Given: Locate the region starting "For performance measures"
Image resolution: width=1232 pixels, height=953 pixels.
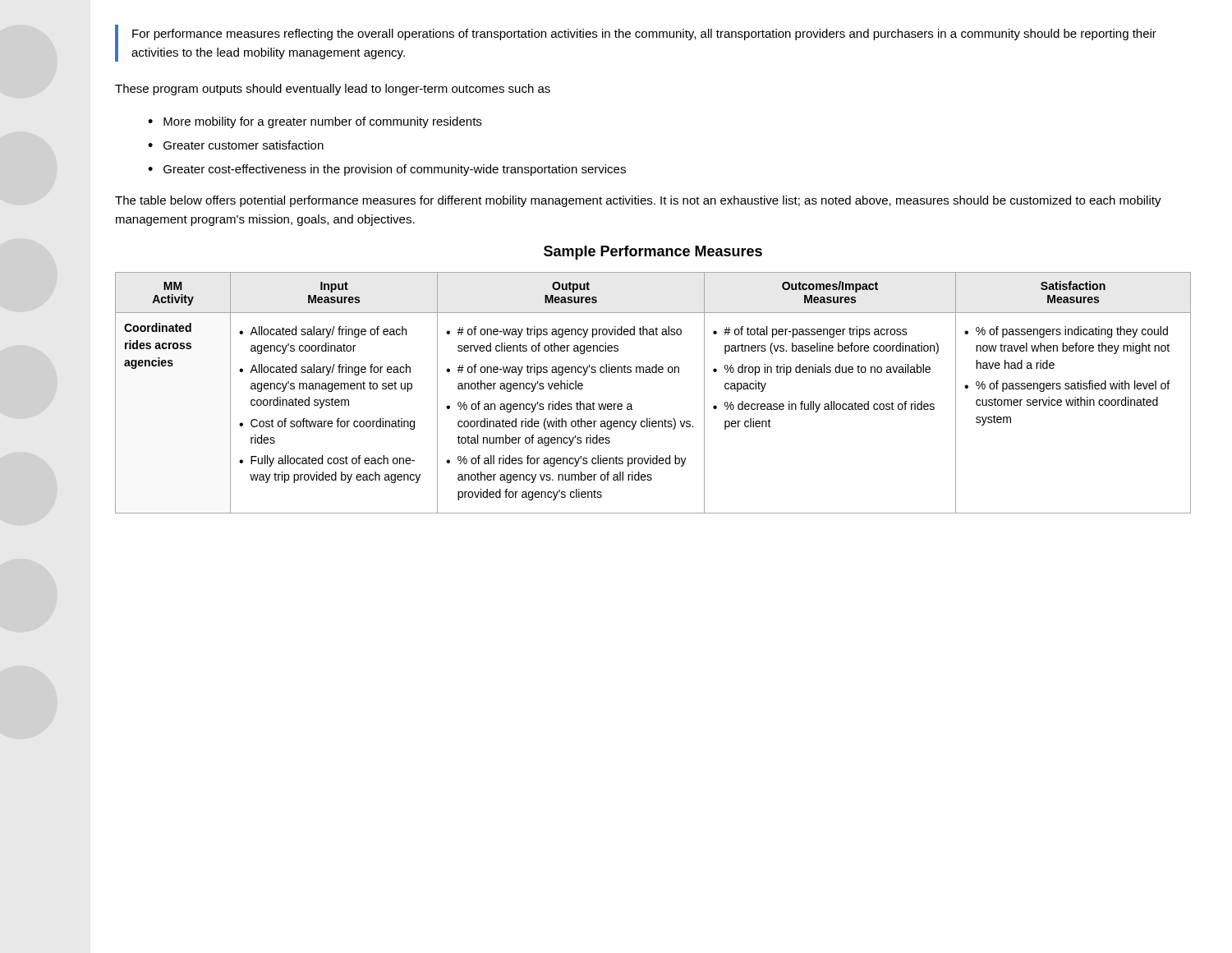Looking at the screenshot, I should point(644,43).
